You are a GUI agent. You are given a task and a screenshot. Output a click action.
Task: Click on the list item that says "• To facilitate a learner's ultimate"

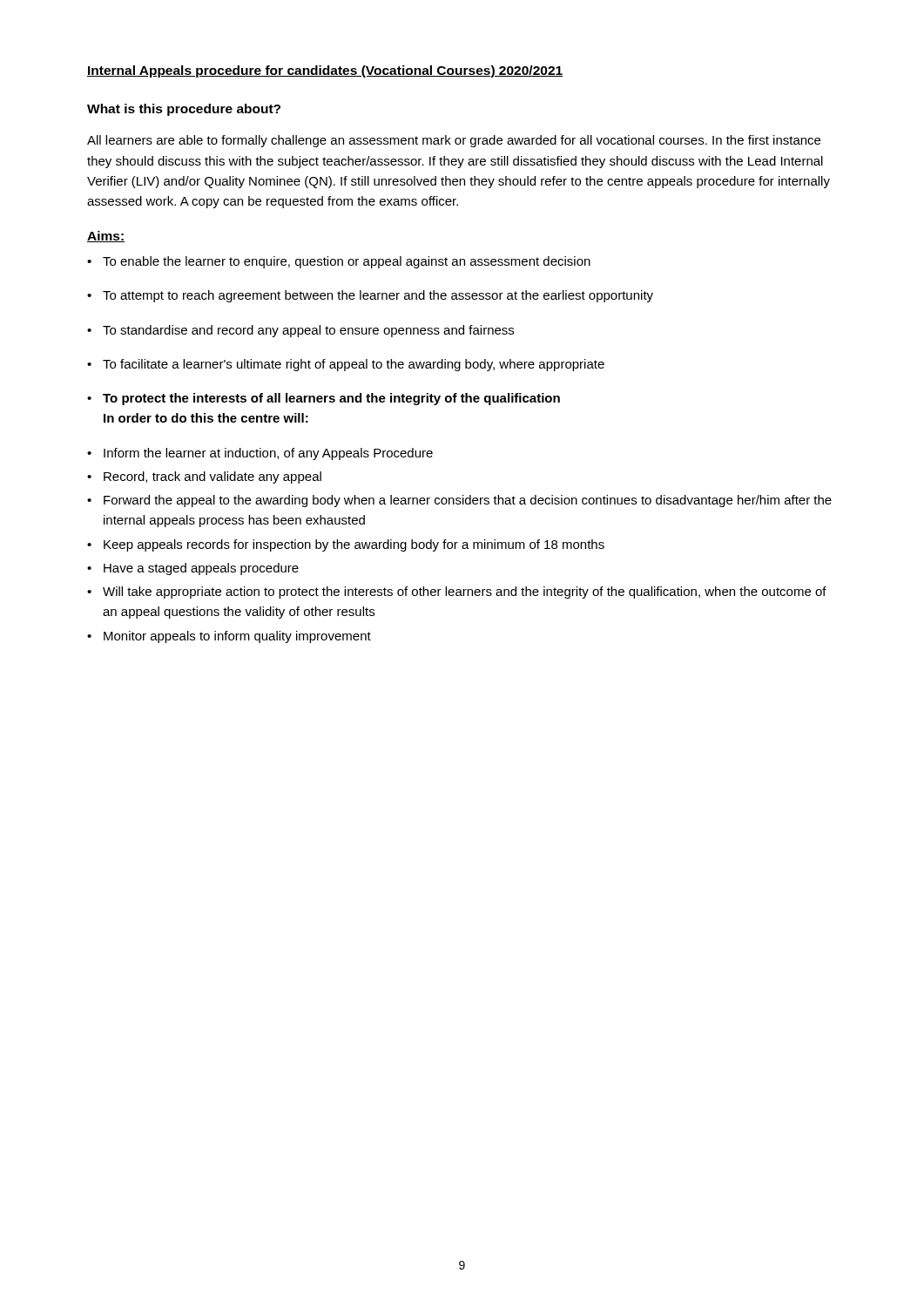point(346,364)
